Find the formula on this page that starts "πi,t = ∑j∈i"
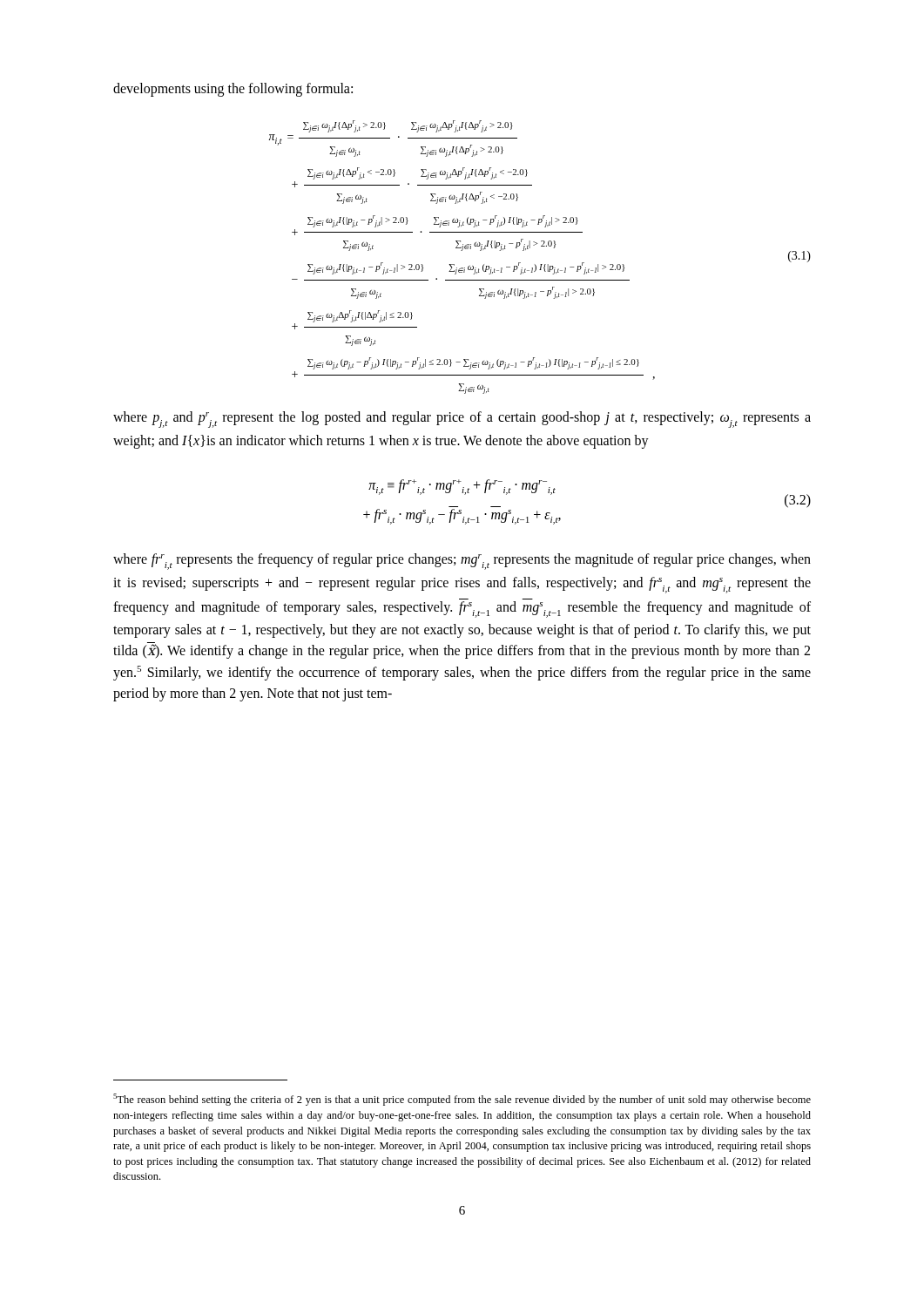This screenshot has width=924, height=1307. point(462,256)
